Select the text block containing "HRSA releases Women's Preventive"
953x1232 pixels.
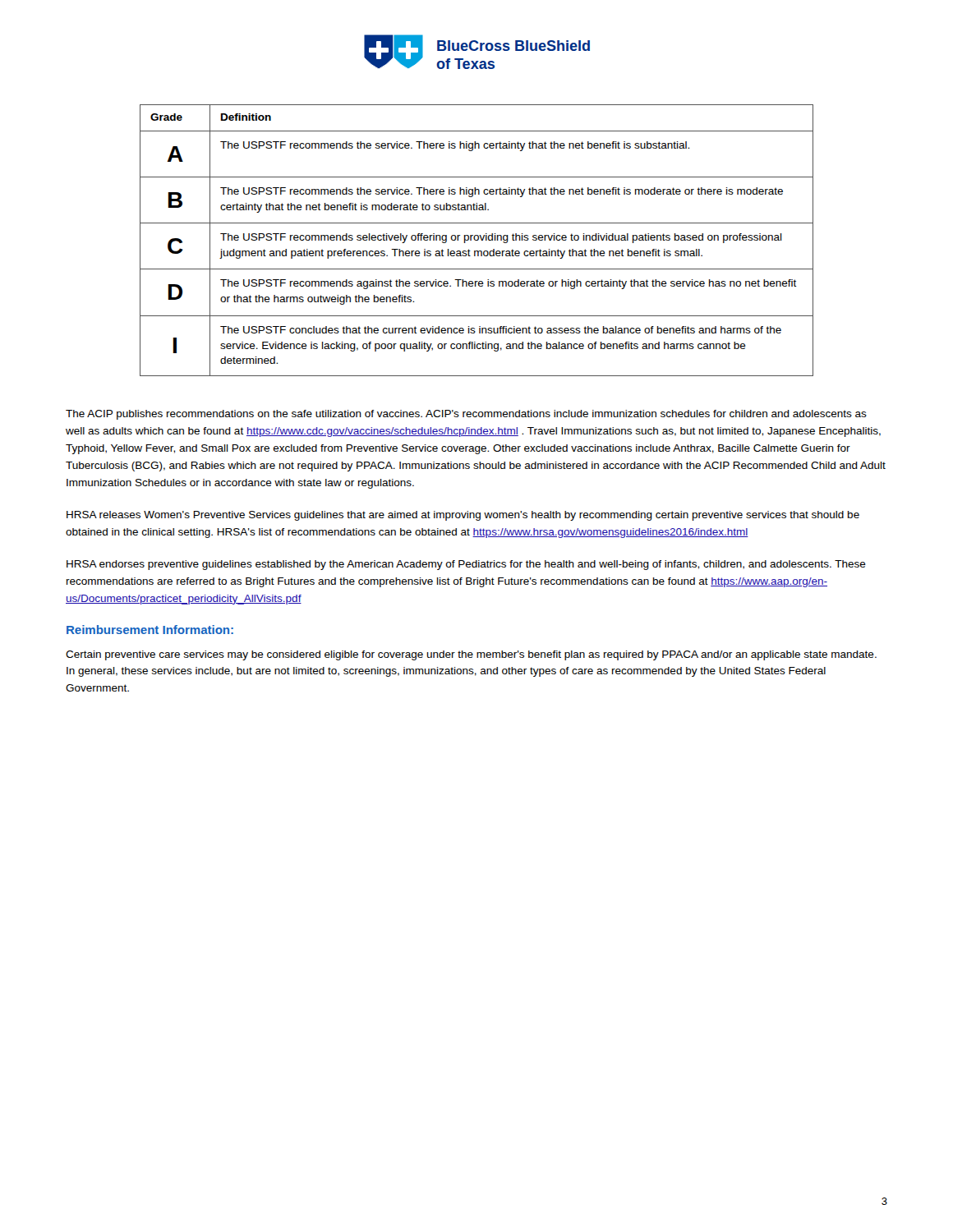click(x=463, y=523)
